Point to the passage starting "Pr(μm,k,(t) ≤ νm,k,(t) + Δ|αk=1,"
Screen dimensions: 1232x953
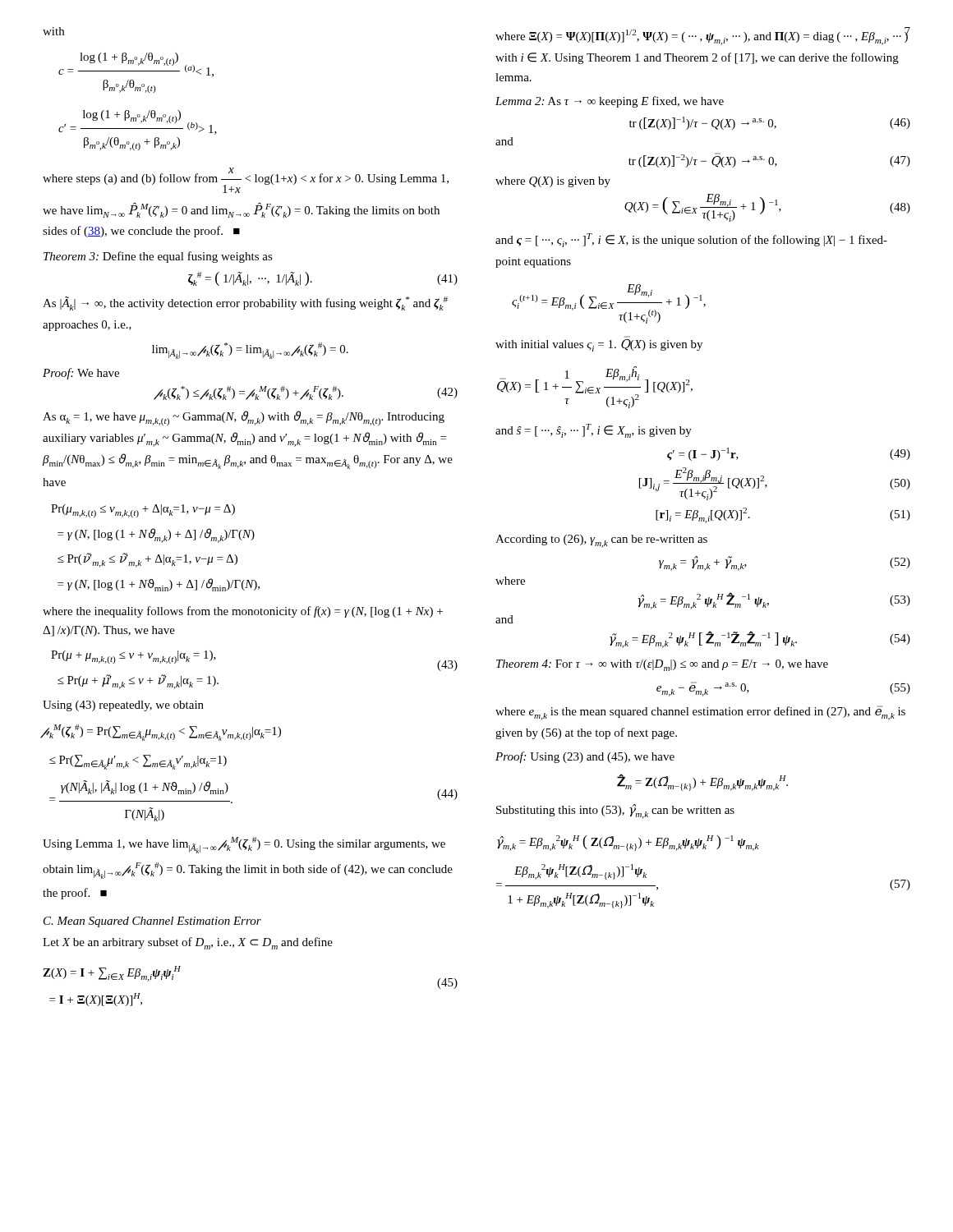(156, 547)
